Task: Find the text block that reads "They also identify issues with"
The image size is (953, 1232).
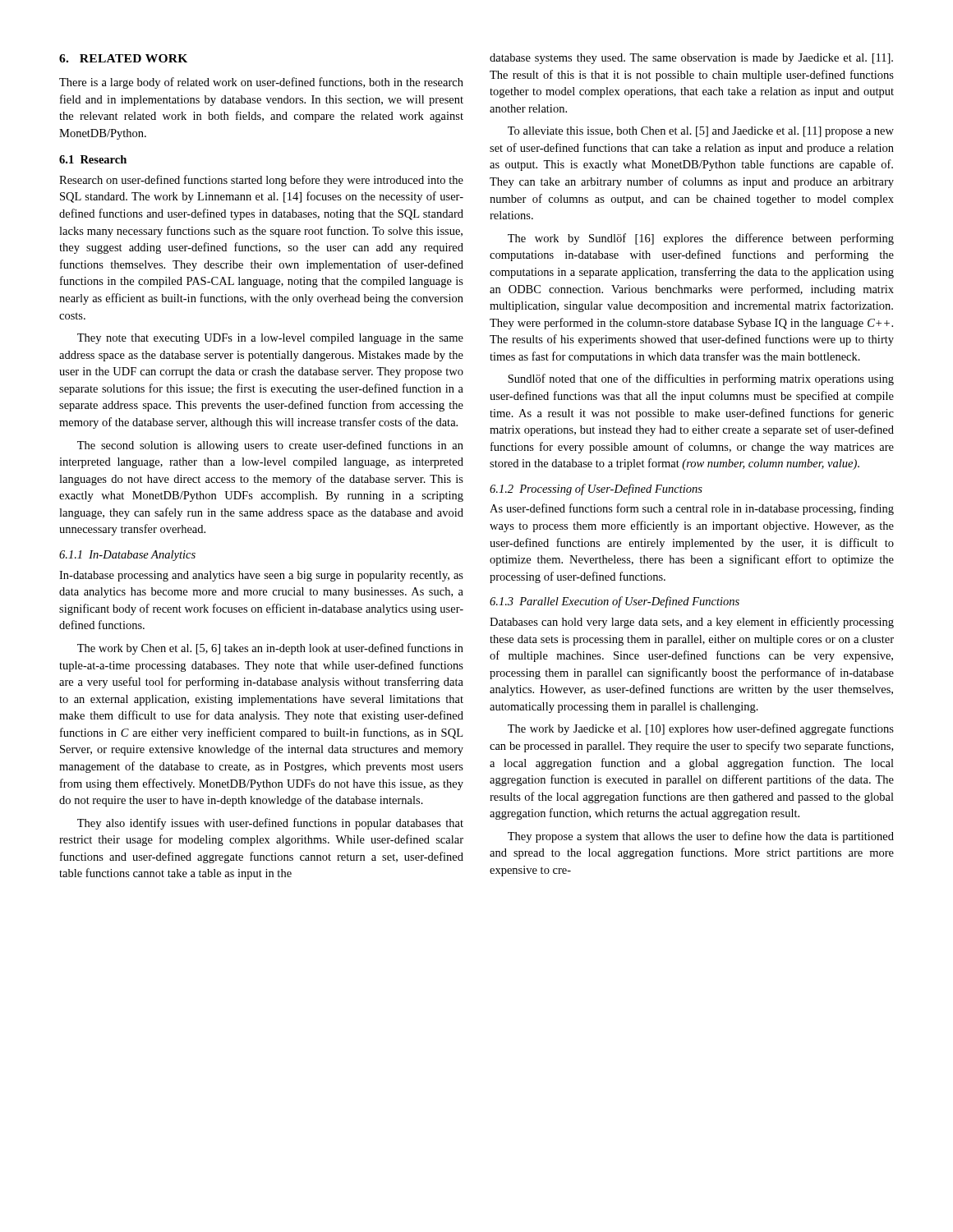Action: pos(261,848)
